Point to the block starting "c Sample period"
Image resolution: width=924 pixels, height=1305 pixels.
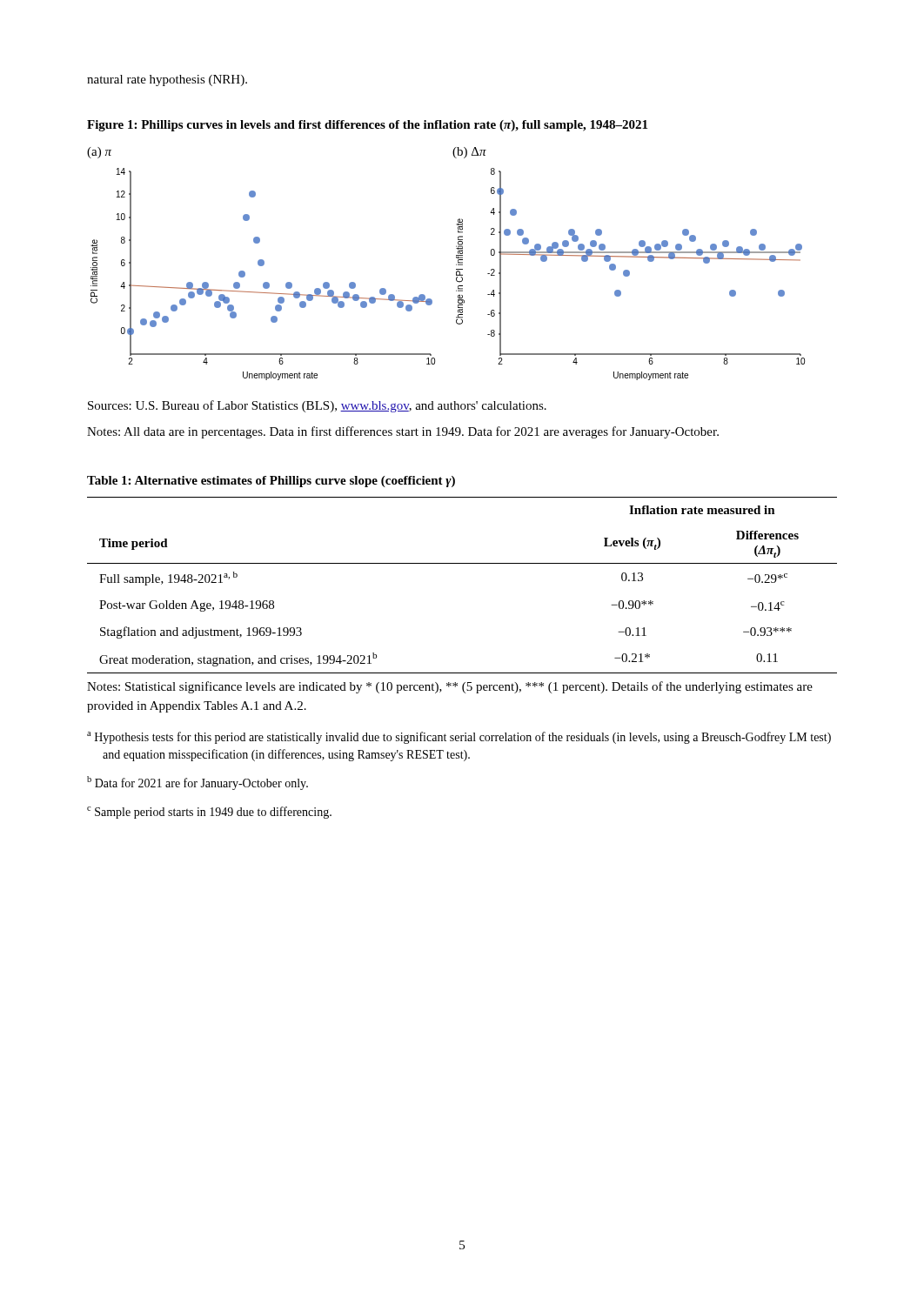tap(210, 811)
